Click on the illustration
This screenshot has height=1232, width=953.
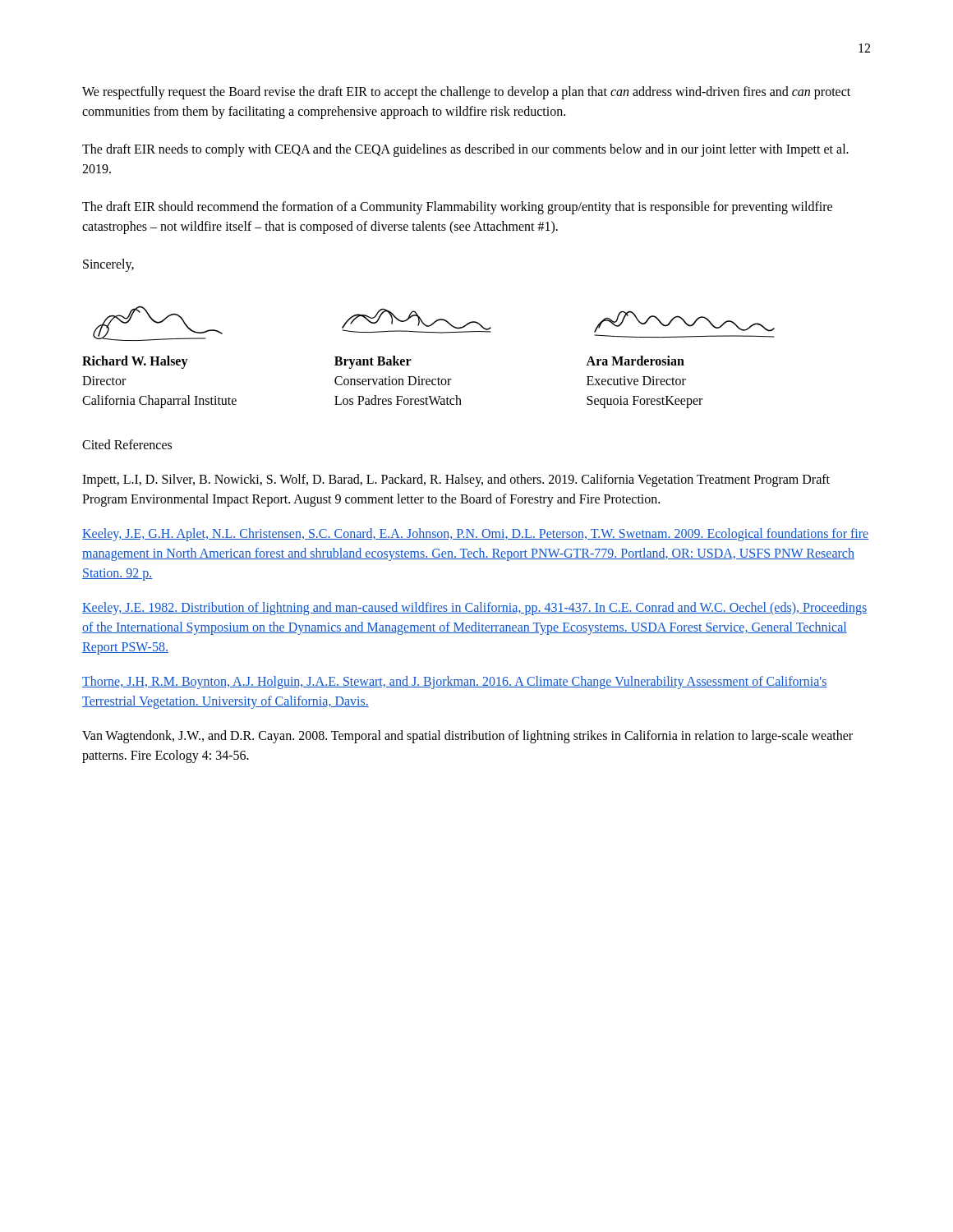476,315
